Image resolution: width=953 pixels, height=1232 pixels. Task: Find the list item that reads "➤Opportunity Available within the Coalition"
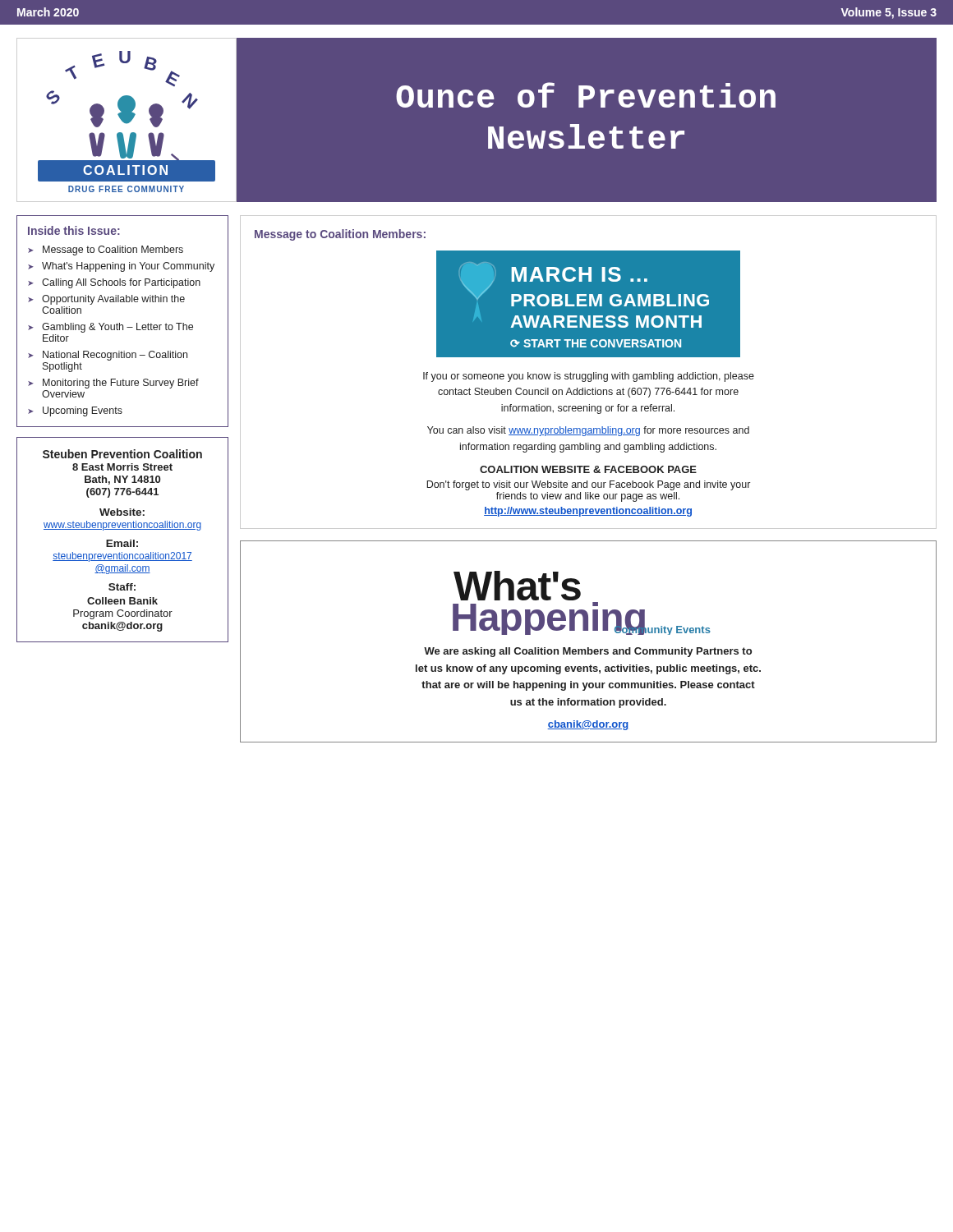click(106, 305)
